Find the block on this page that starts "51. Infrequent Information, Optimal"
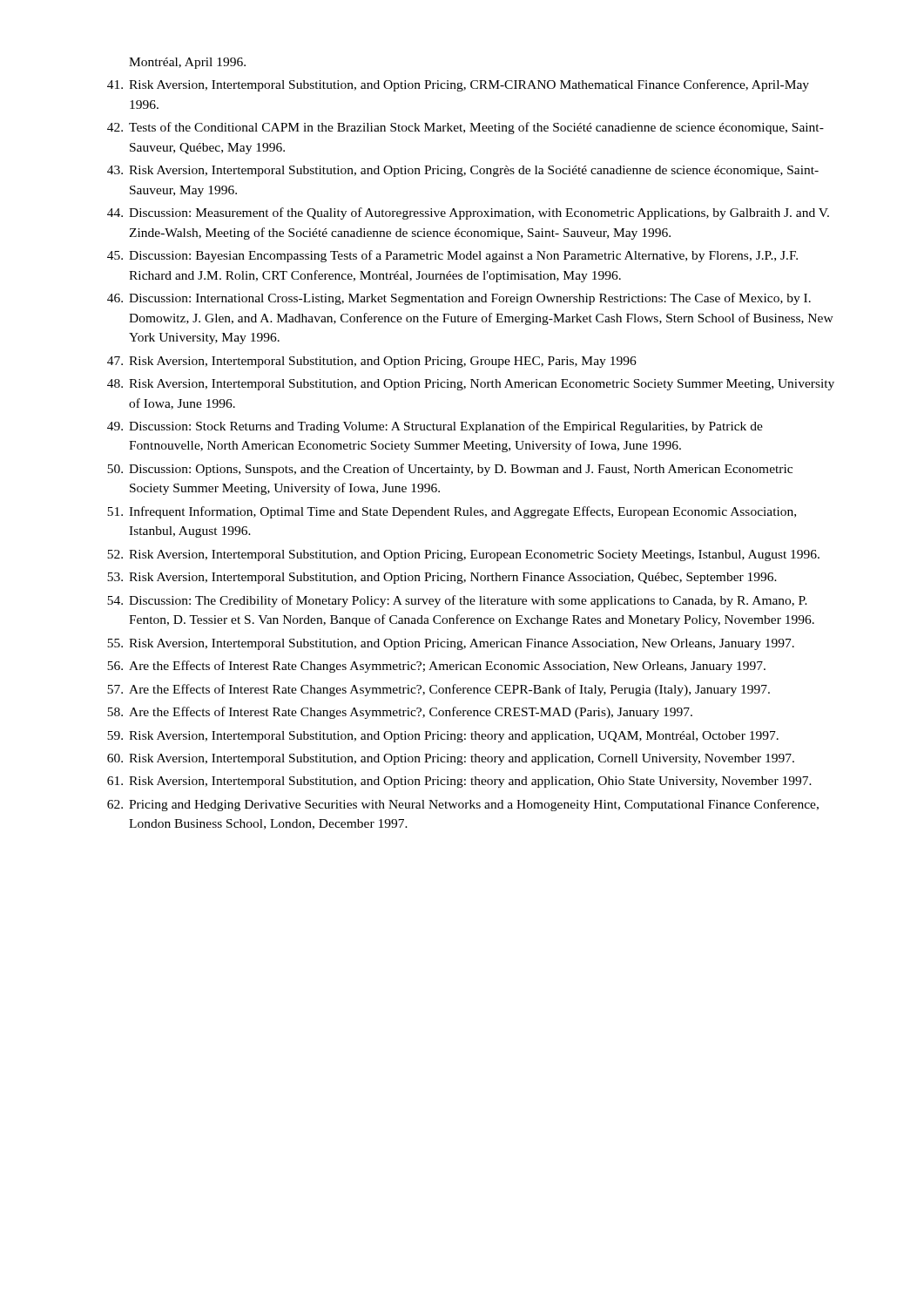The height and width of the screenshot is (1307, 924). [x=462, y=521]
